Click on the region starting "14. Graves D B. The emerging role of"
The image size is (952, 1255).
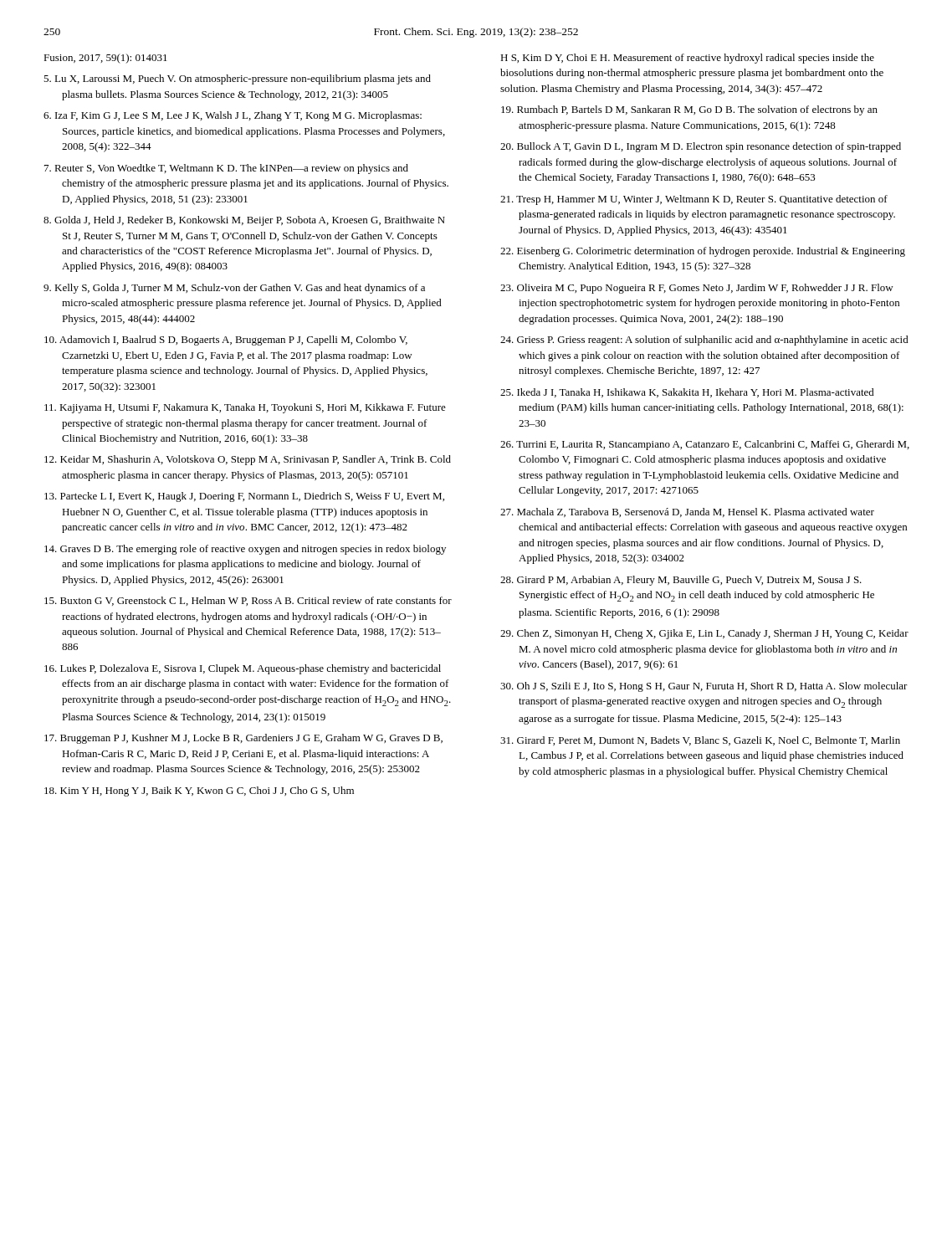(245, 564)
